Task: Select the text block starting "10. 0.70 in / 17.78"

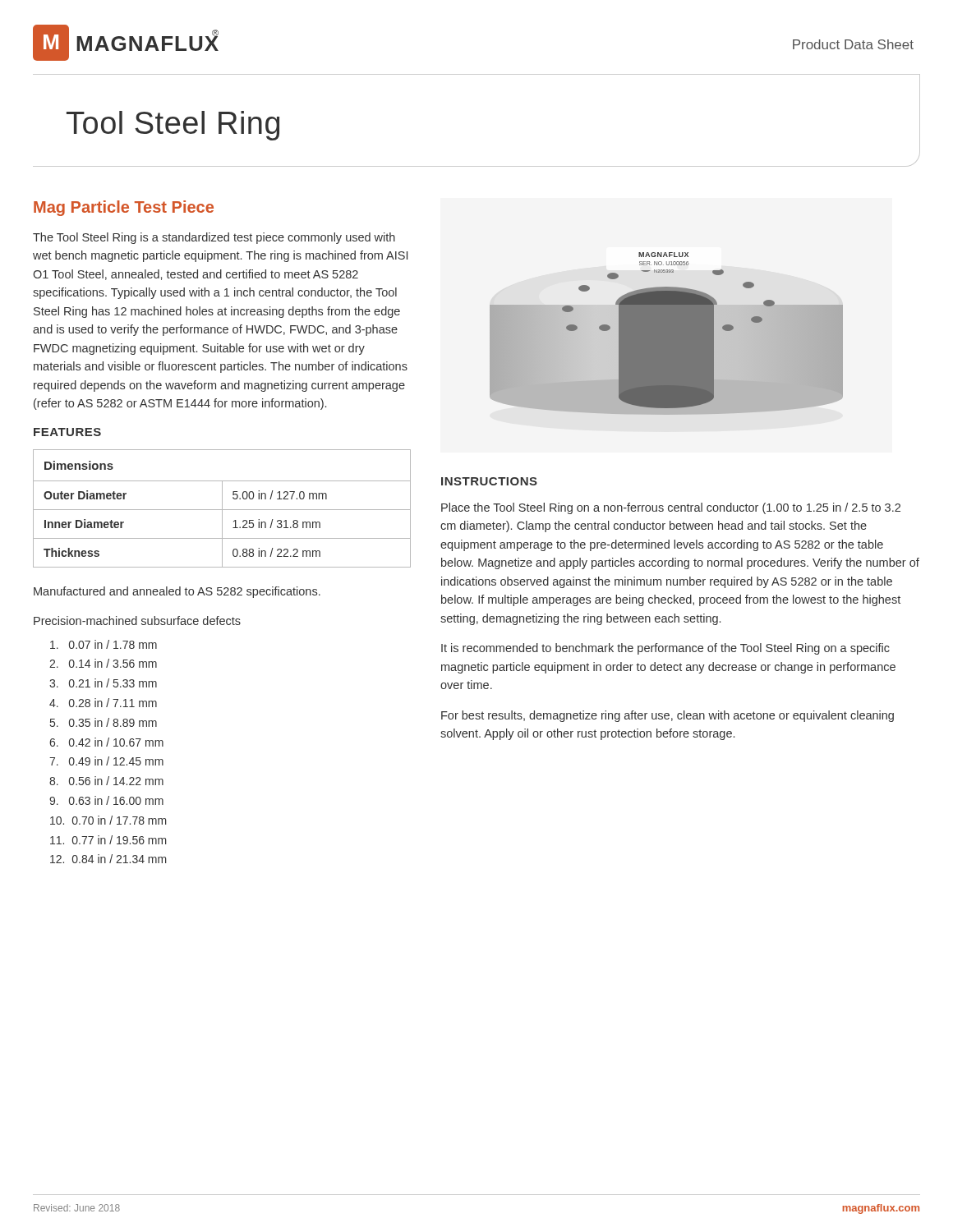Action: pyautogui.click(x=108, y=820)
